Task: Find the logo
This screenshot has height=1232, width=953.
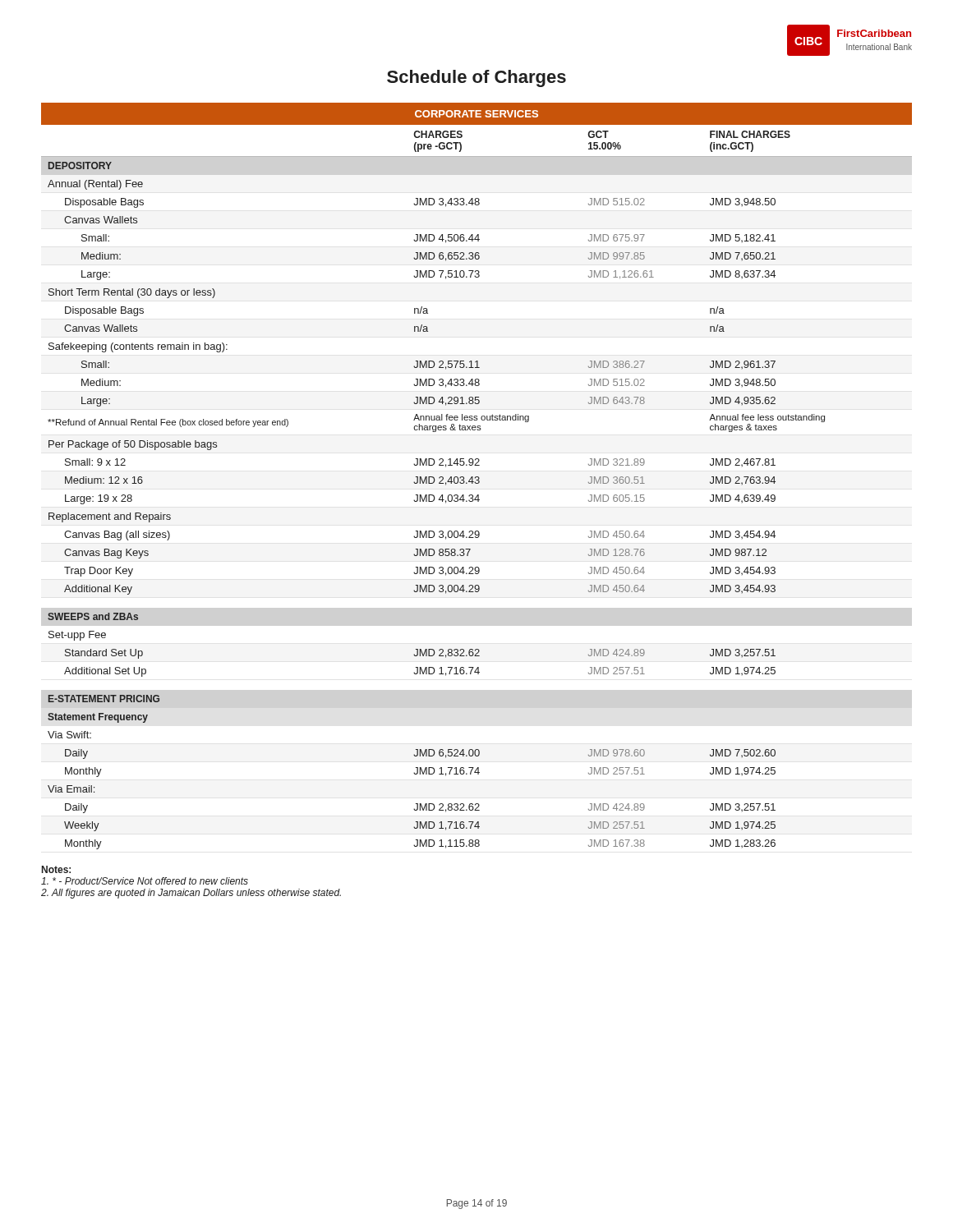Action: pyautogui.click(x=476, y=41)
